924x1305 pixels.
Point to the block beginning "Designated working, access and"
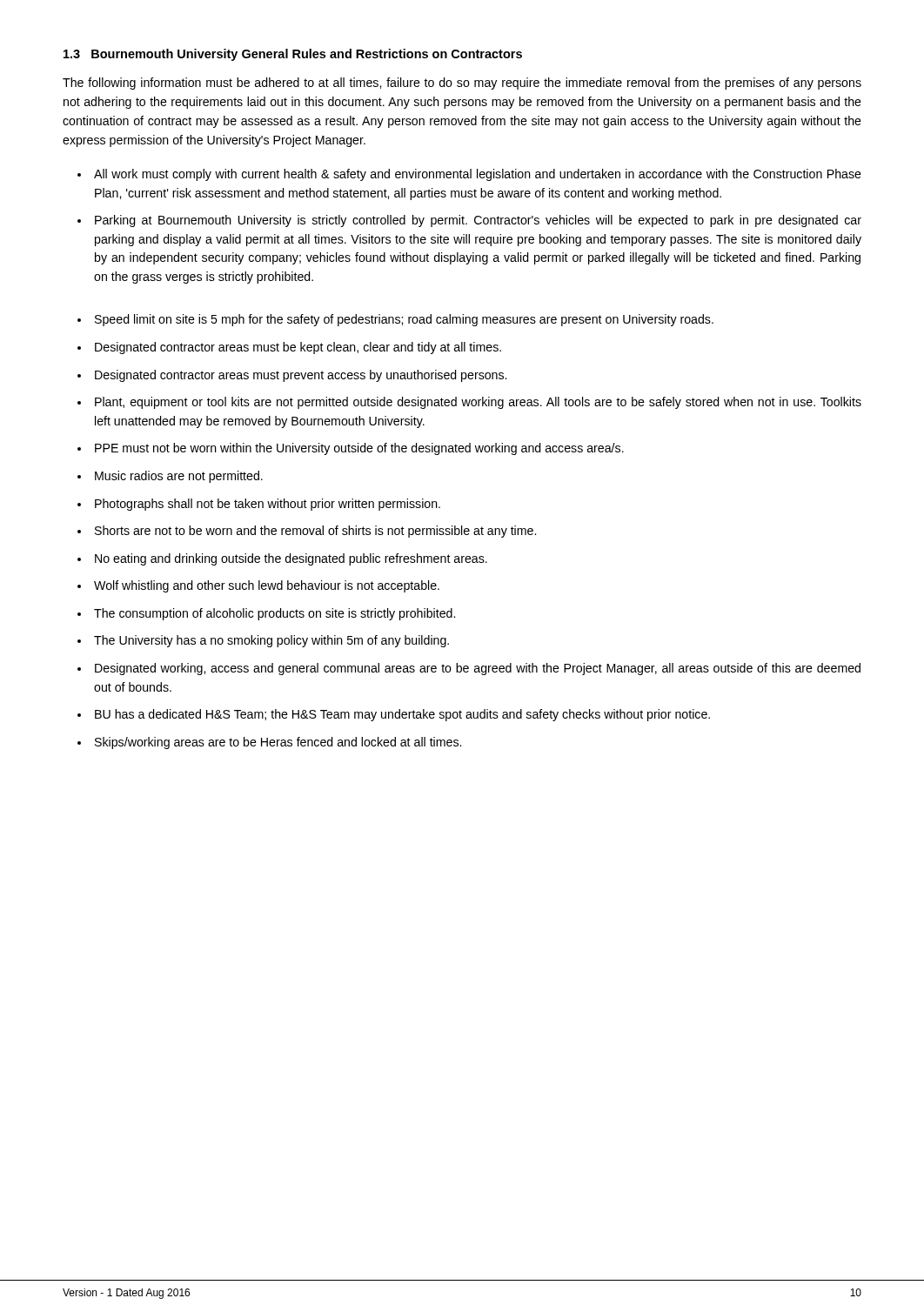point(478,678)
